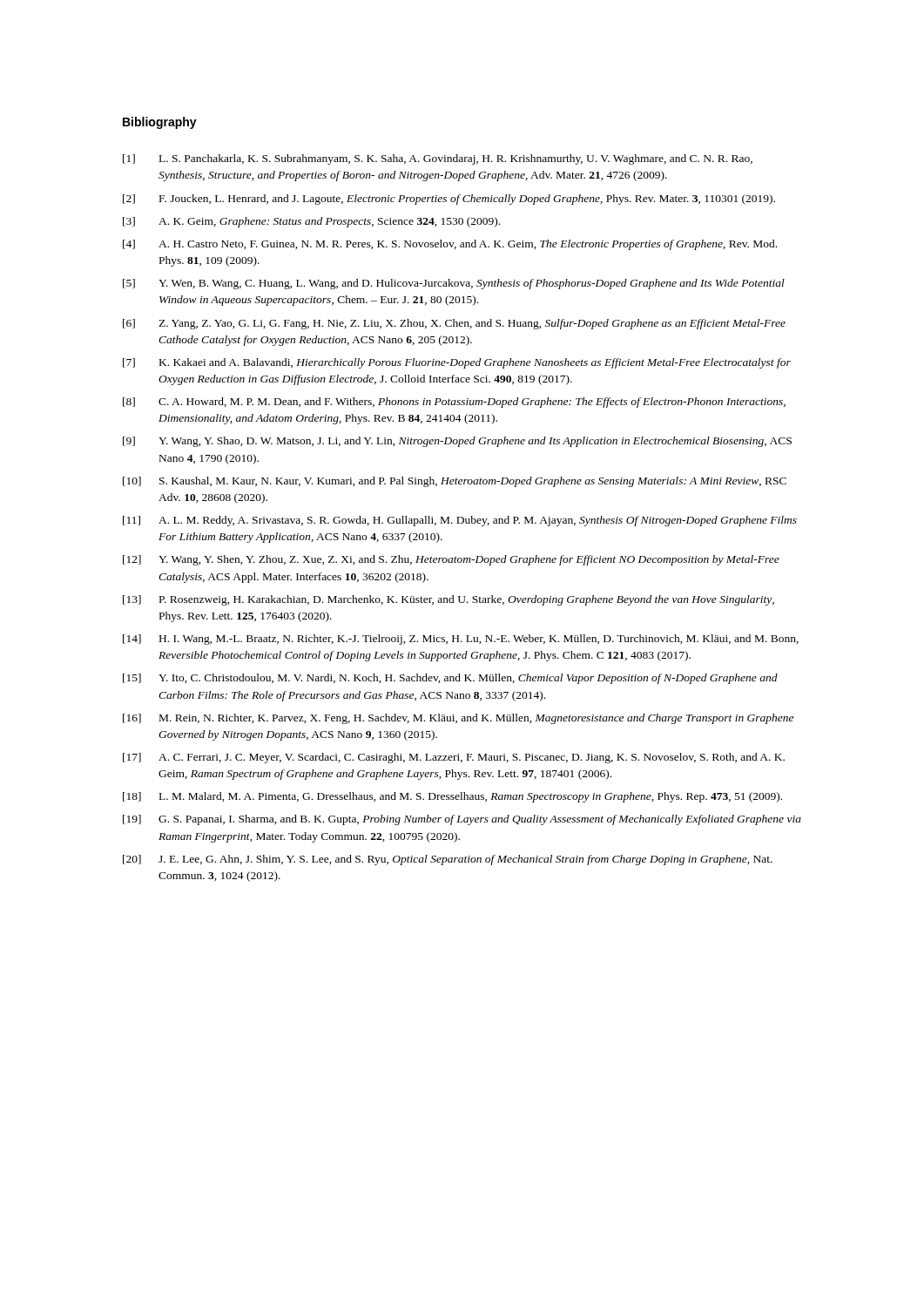Click on the list item that says "[19] G. S. Papanai, I. Sharma,"
Screen dimensions: 1307x924
coord(462,827)
